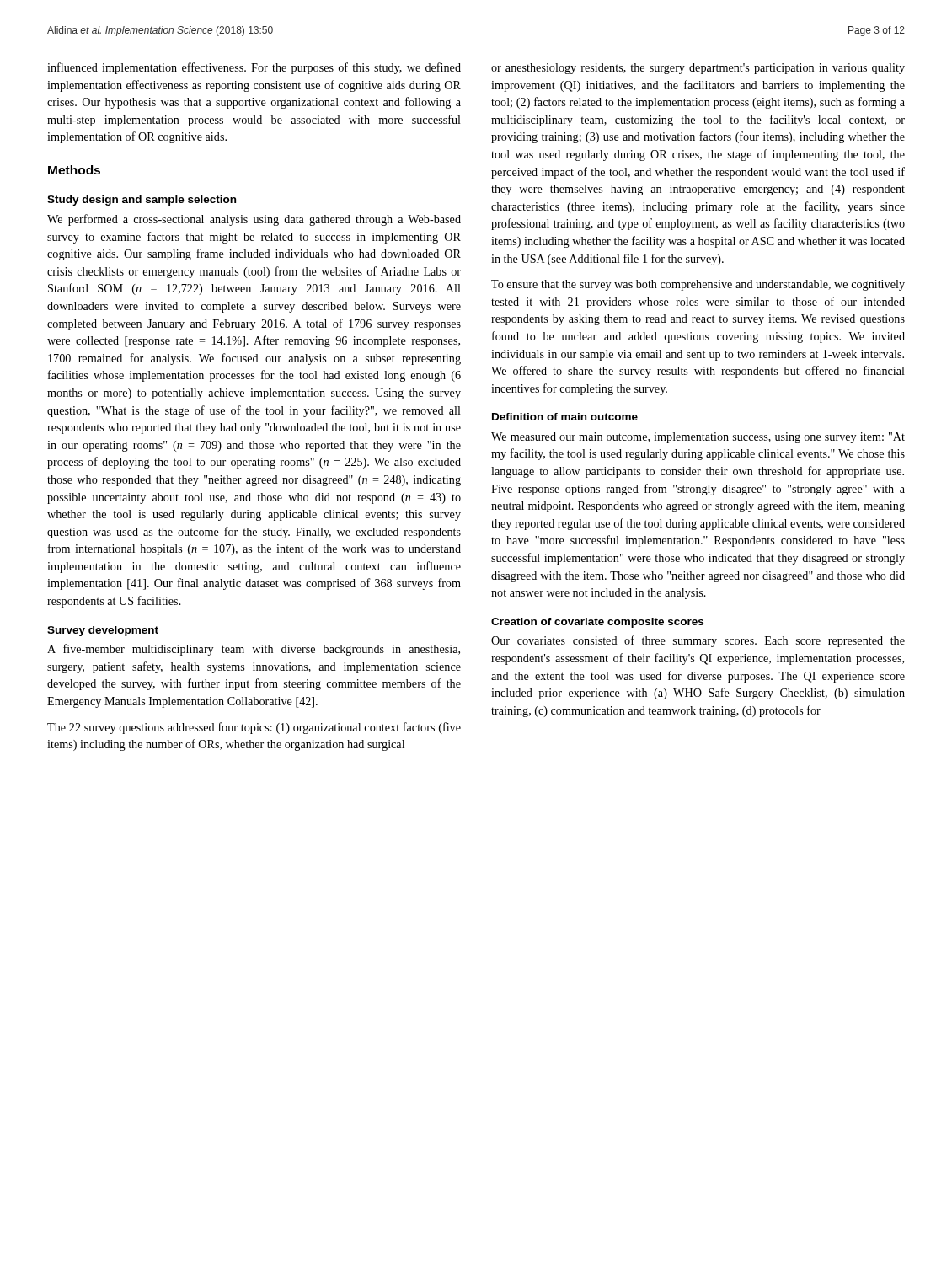The image size is (952, 1264).
Task: Click on the region starting "Study design and sample selection"
Action: click(142, 200)
